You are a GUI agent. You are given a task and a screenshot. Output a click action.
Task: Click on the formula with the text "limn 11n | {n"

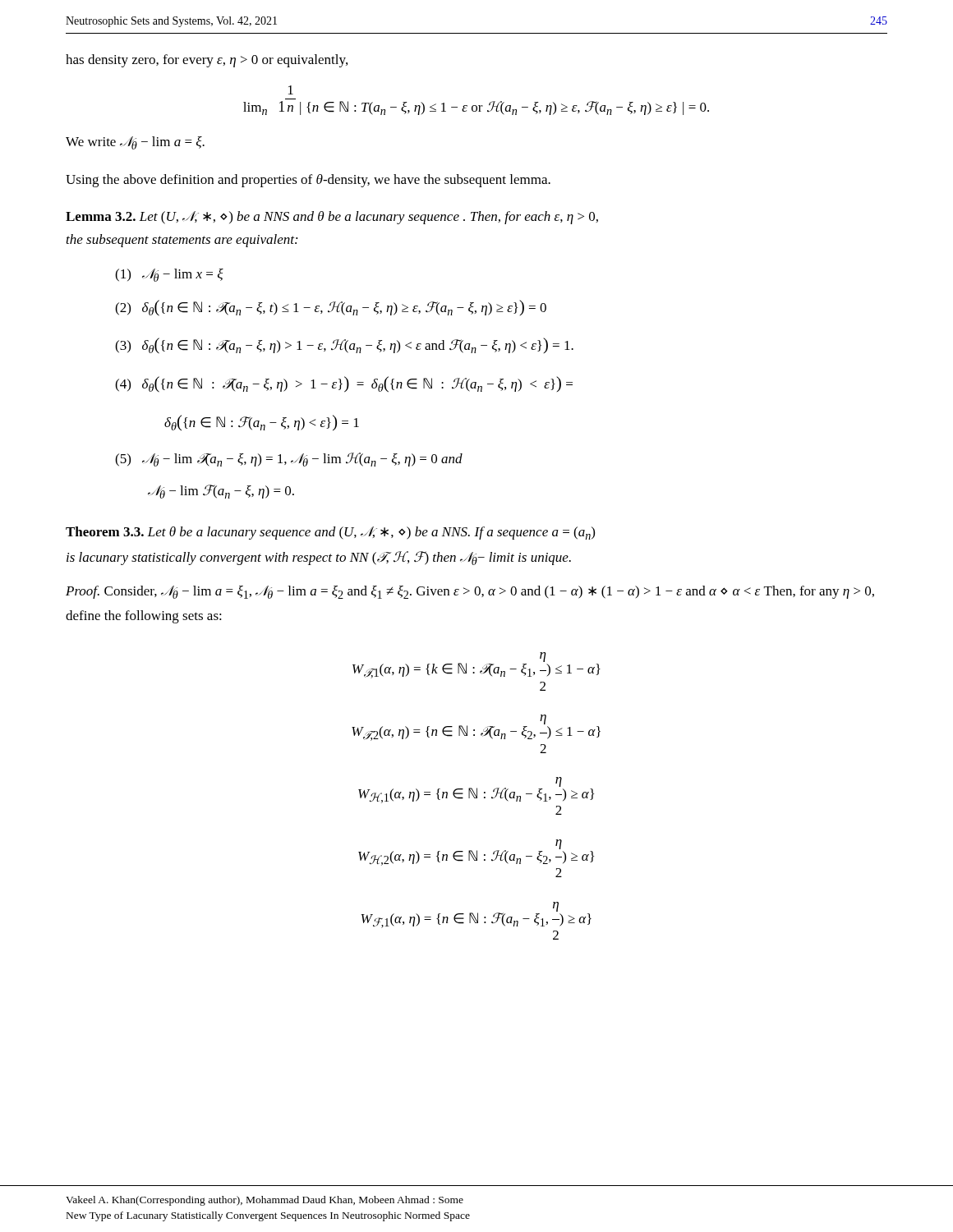476,100
